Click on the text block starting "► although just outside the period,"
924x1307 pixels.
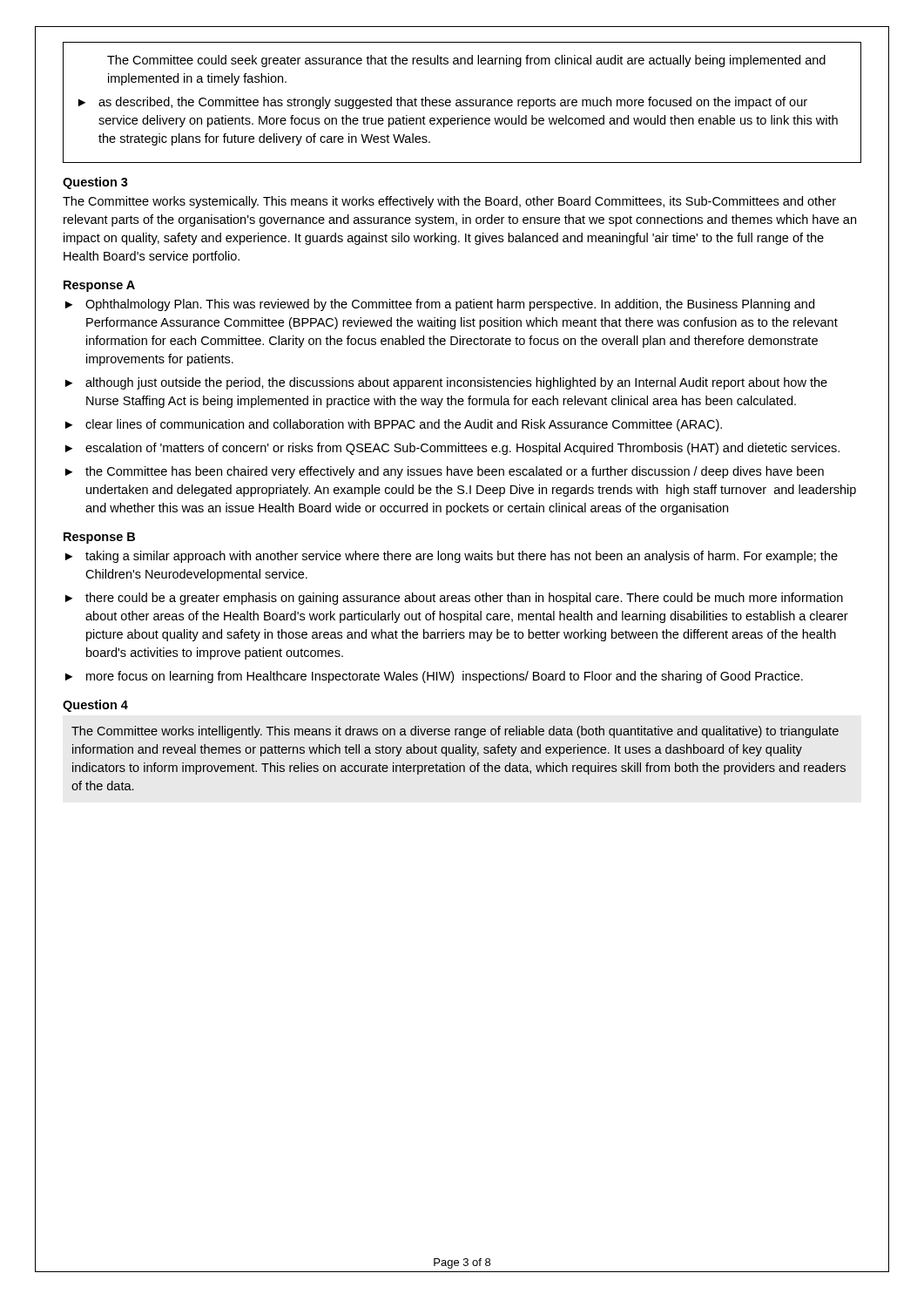[x=462, y=392]
